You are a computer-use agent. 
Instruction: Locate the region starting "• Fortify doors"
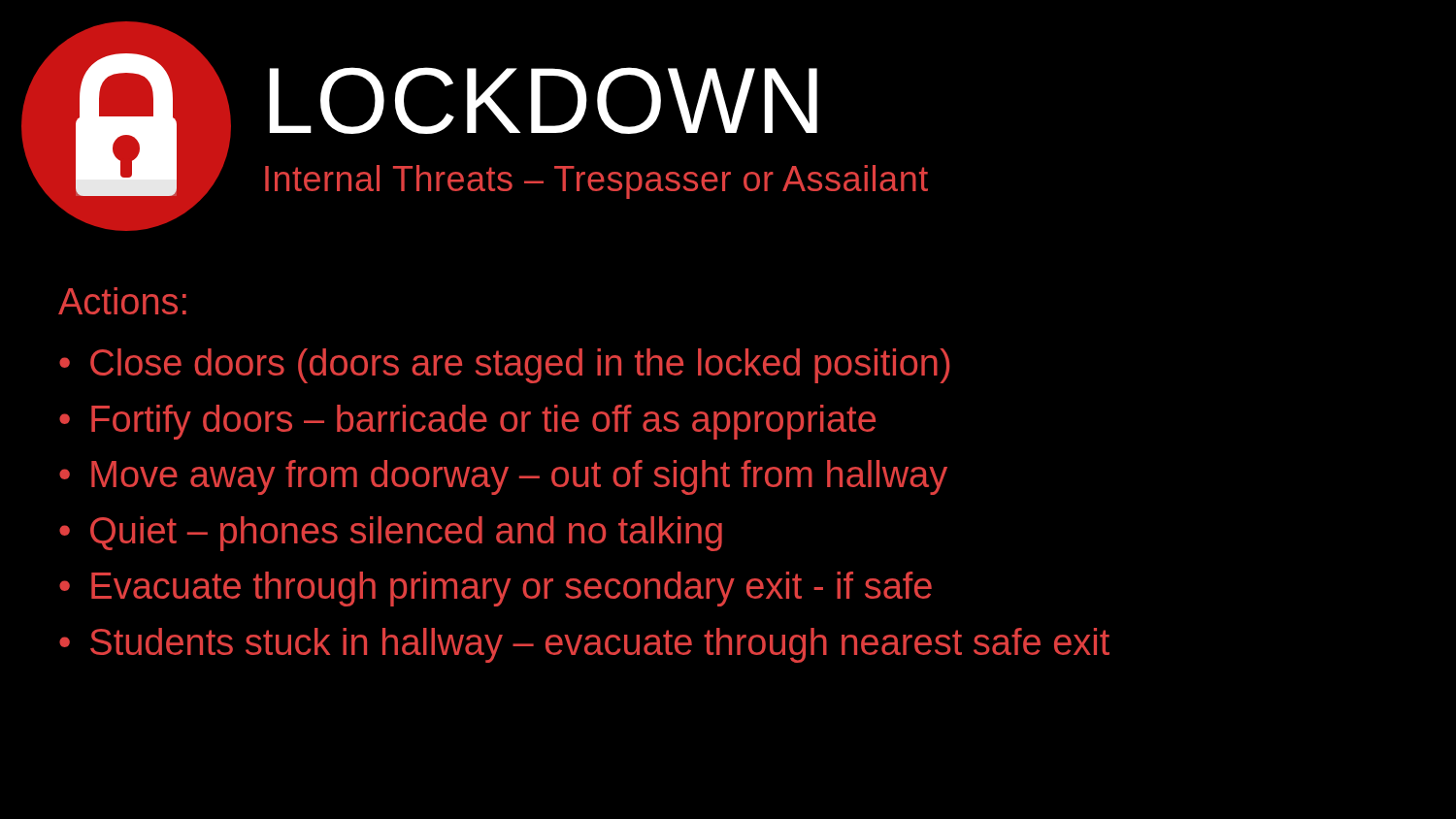click(468, 419)
